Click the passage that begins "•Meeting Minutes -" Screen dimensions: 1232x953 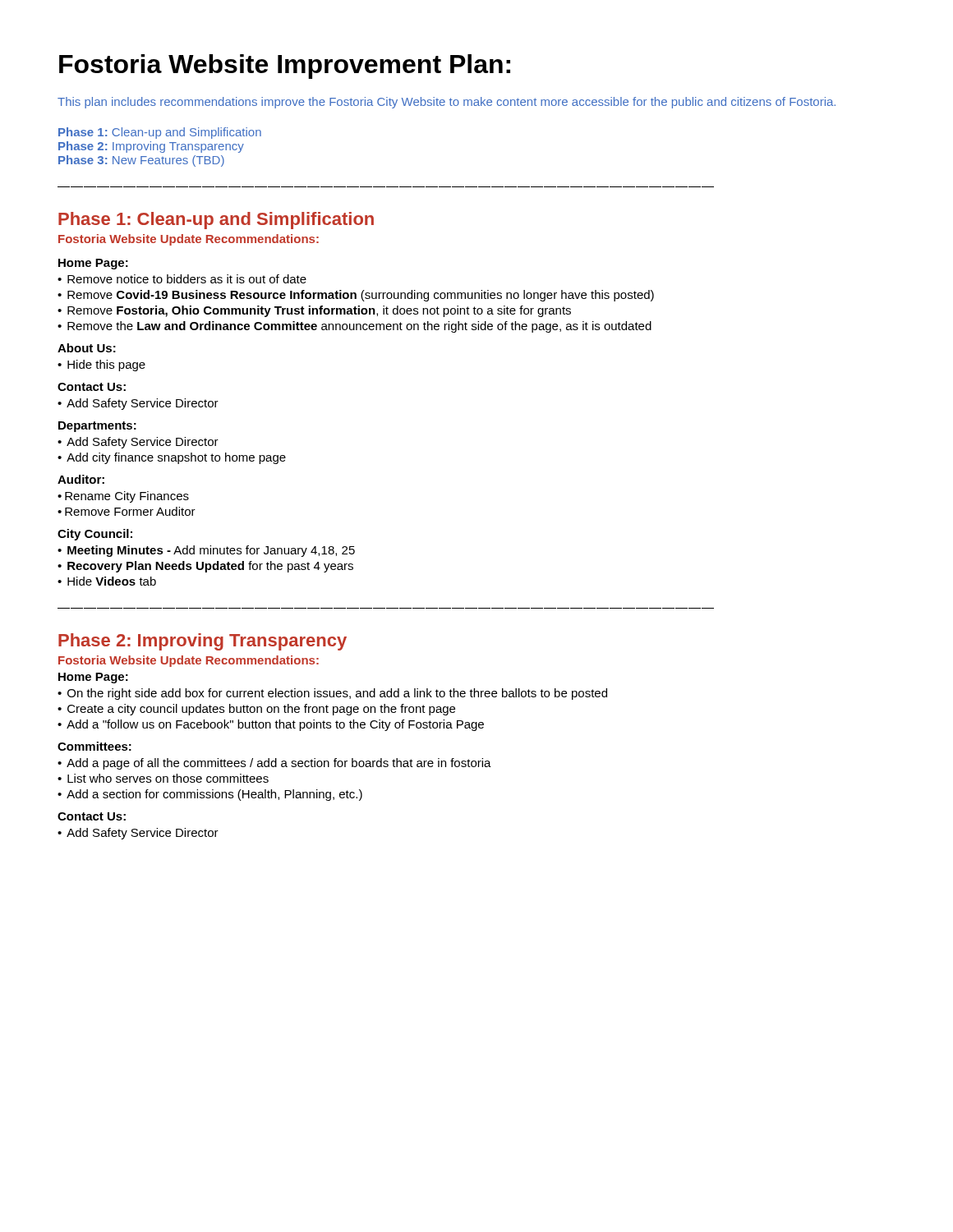[x=206, y=551]
